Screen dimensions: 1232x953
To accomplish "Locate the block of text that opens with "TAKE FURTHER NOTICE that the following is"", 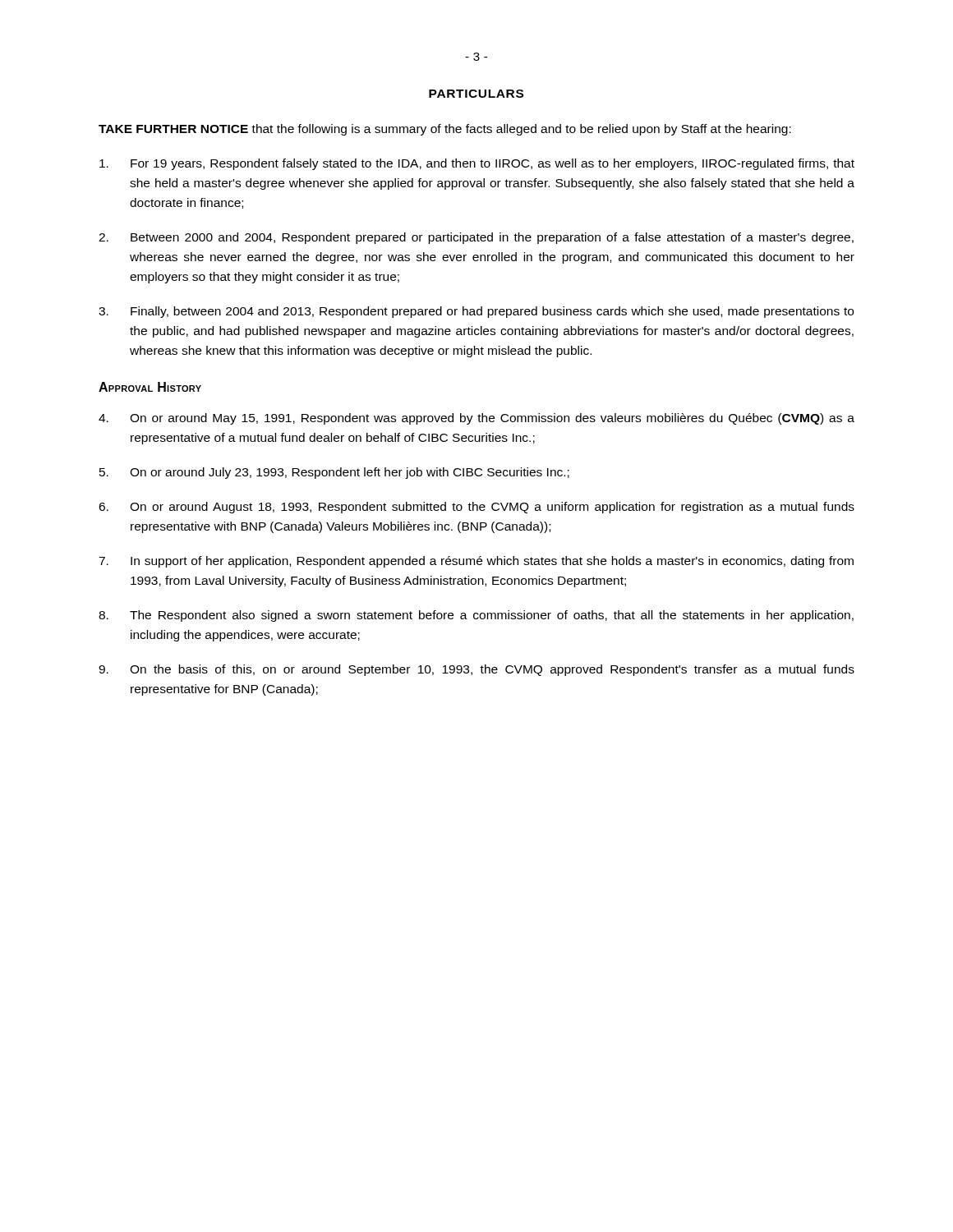I will point(445,129).
